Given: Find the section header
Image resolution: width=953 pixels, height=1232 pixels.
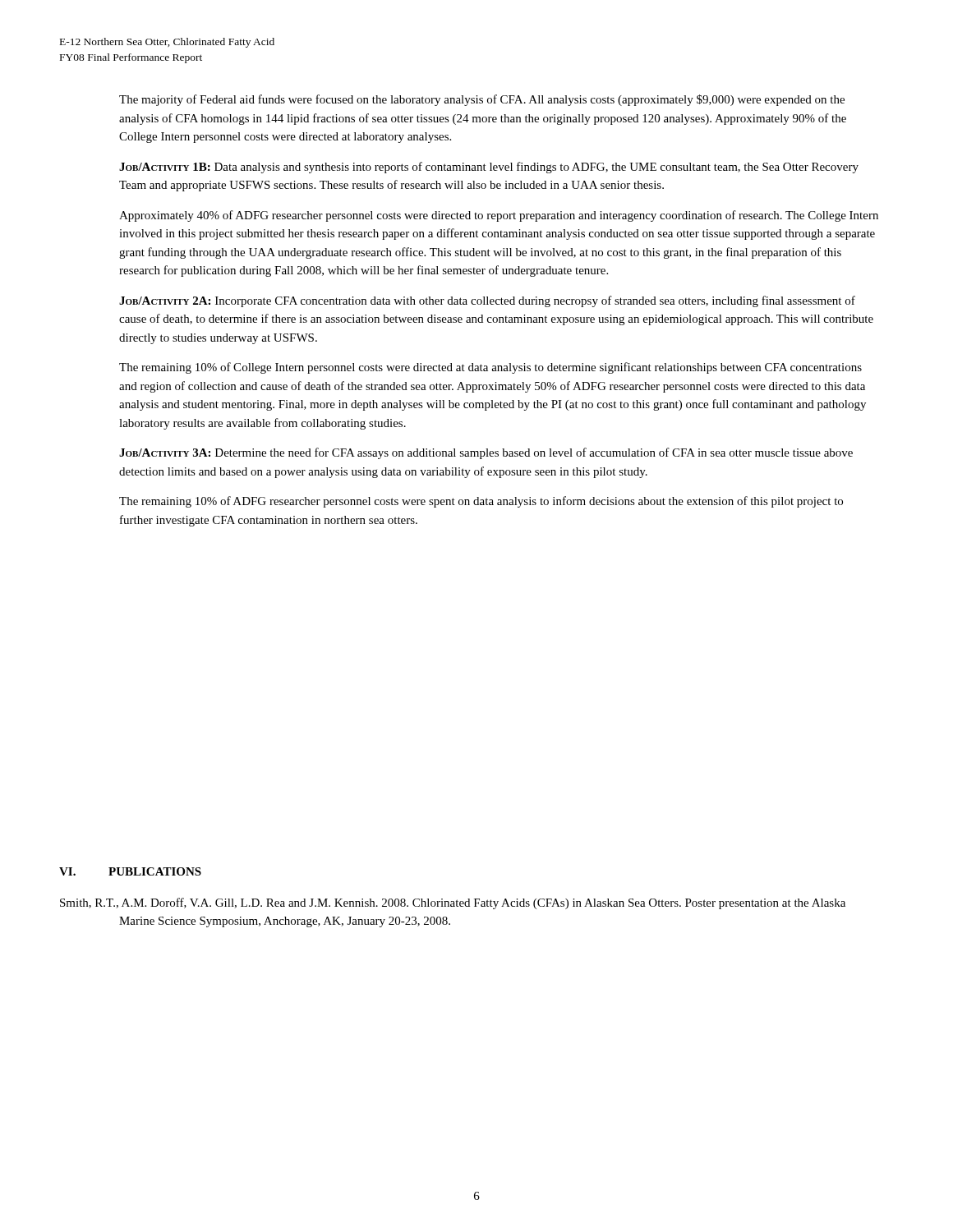Looking at the screenshot, I should pyautogui.click(x=130, y=872).
